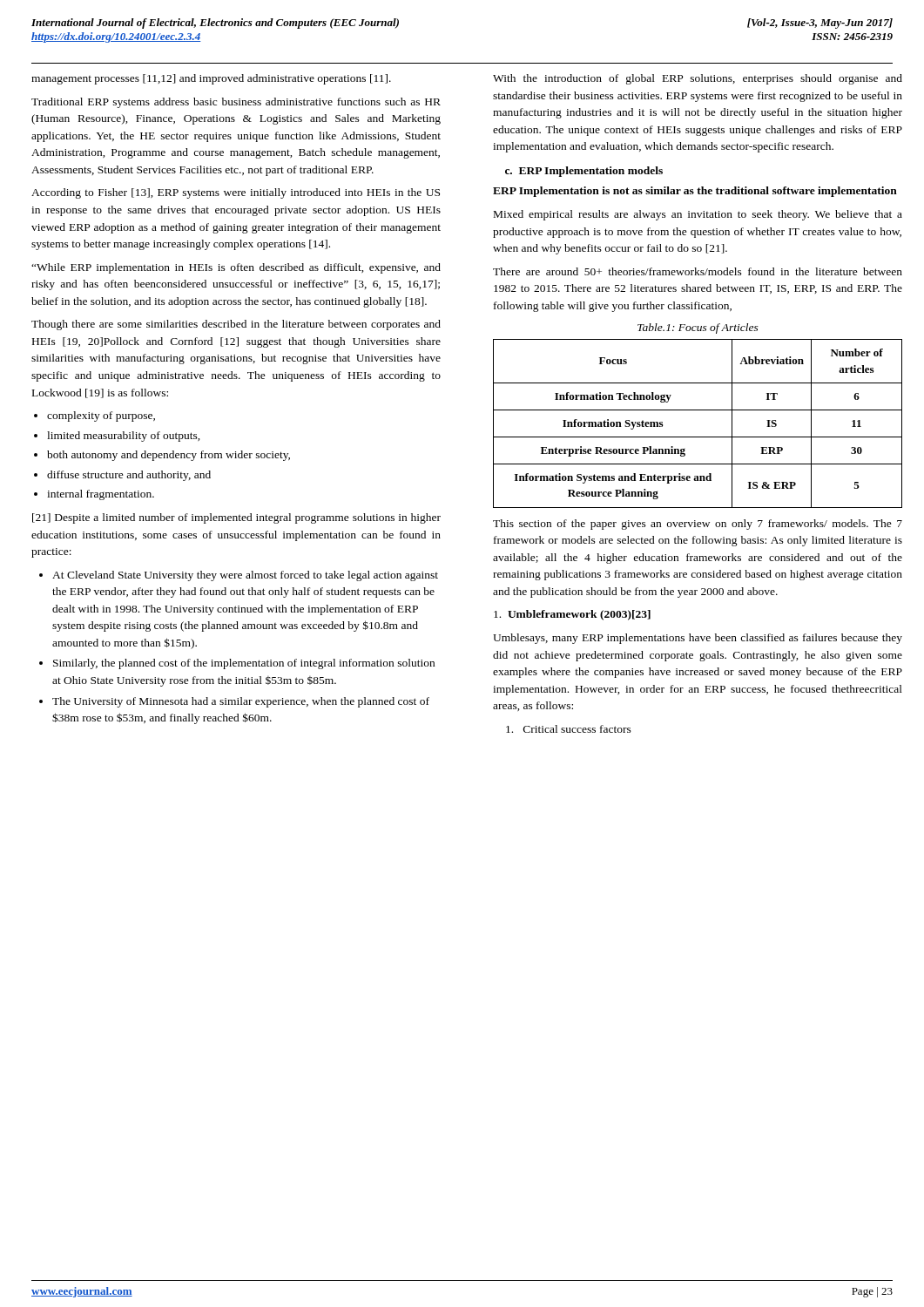Where is the passage that starts "With the introduction of global"?

coord(698,112)
